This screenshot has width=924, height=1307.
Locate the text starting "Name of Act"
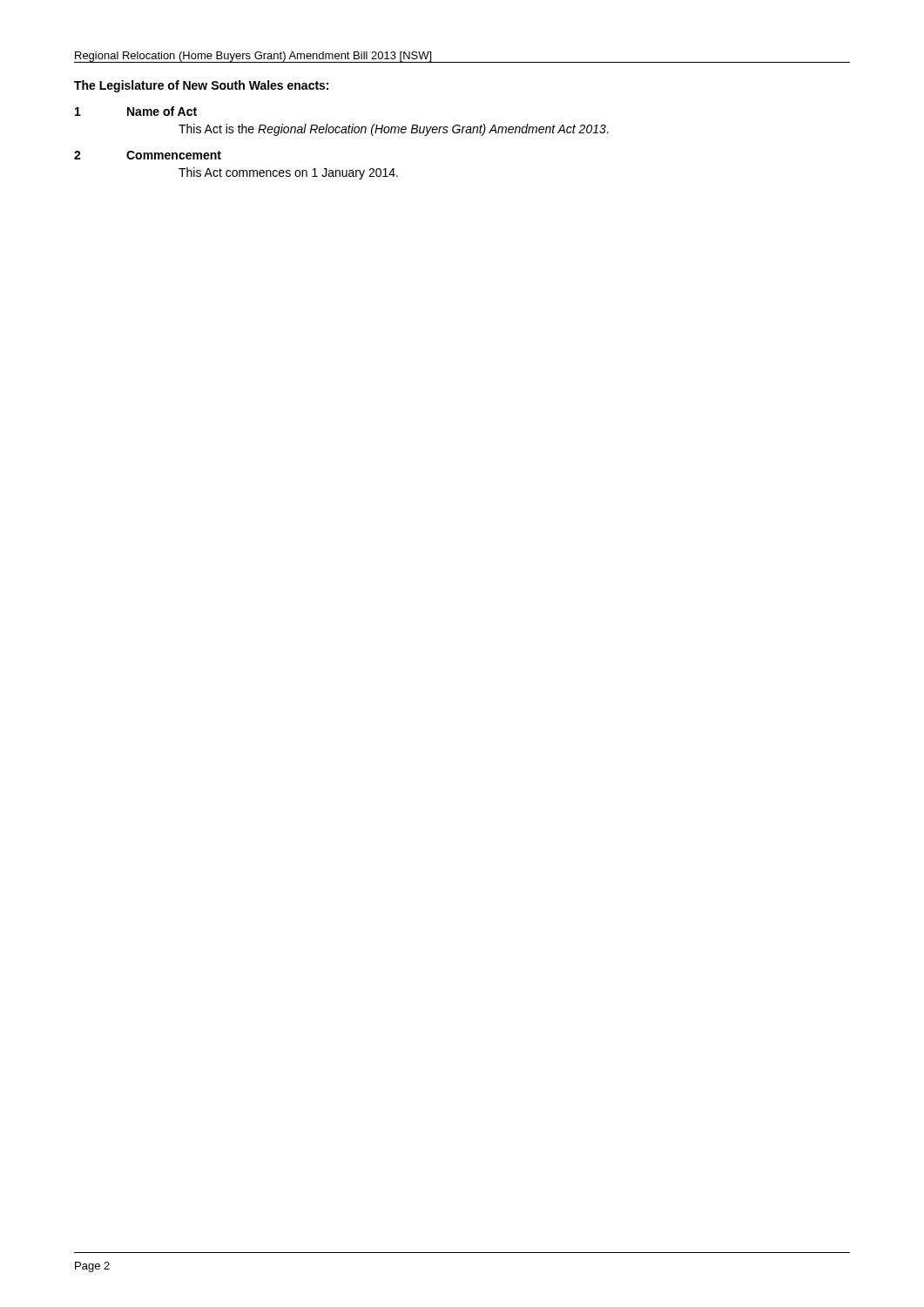pyautogui.click(x=162, y=112)
